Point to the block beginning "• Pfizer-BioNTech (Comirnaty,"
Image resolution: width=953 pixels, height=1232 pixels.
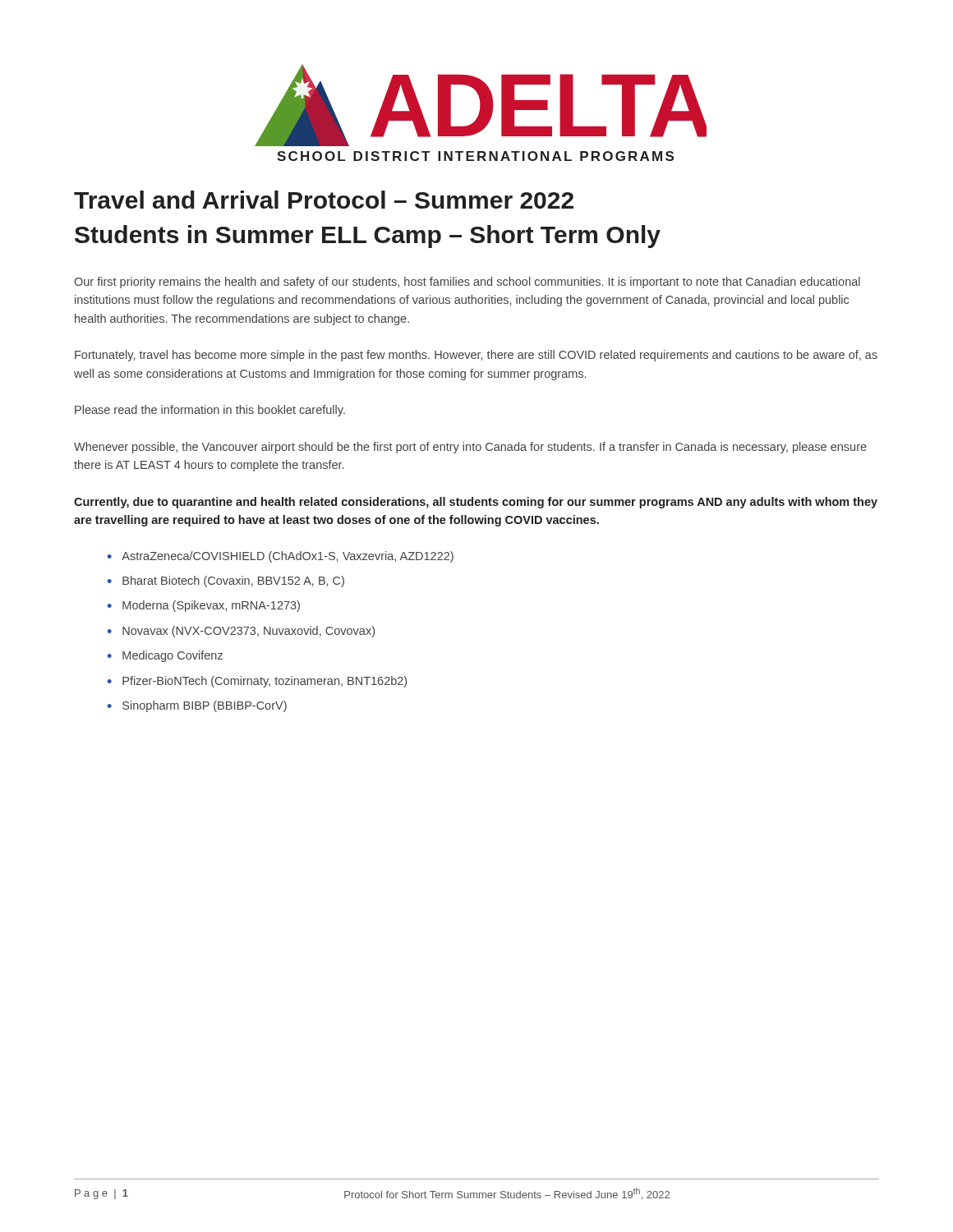point(257,682)
